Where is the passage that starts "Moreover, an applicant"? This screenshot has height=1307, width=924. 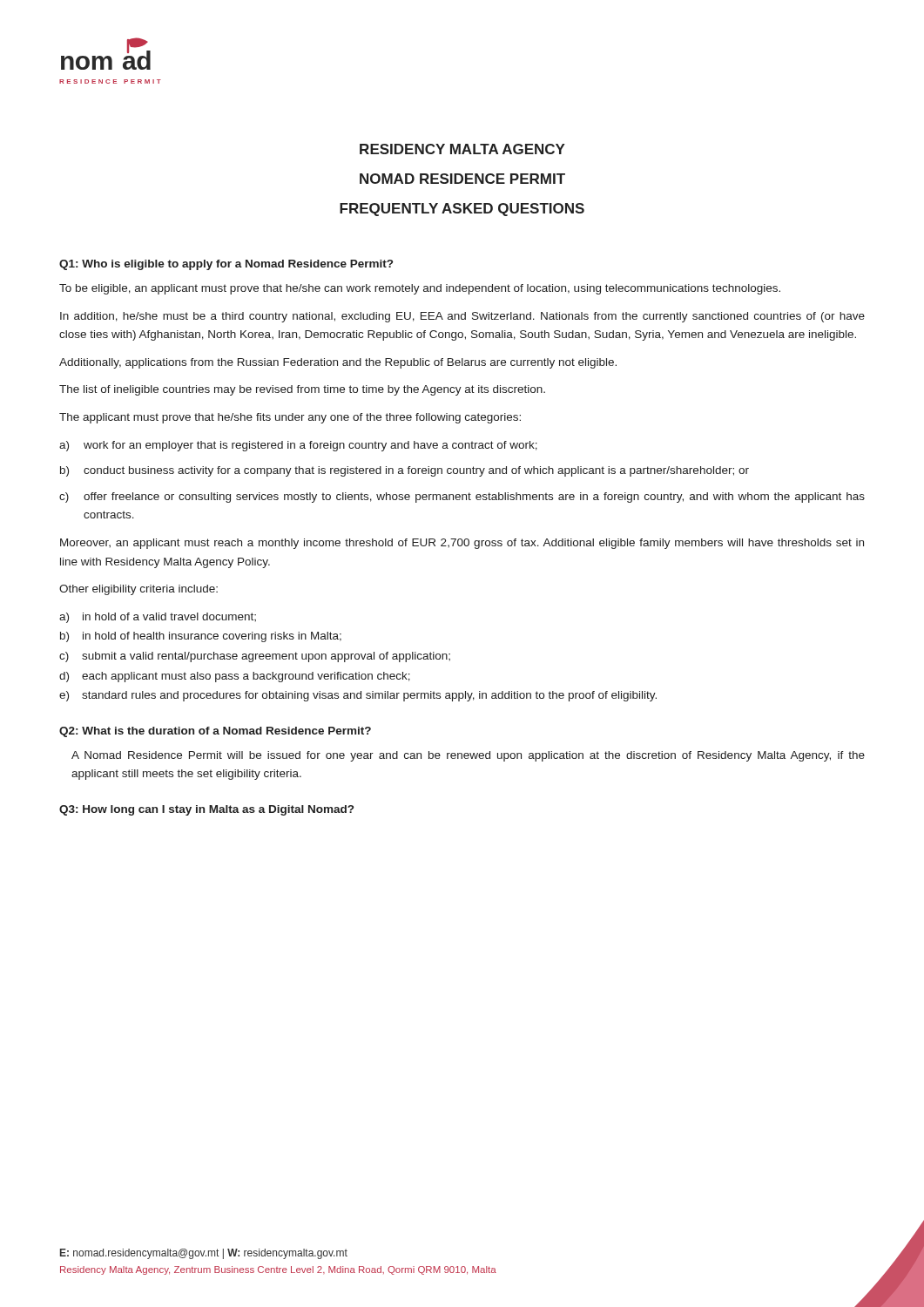click(462, 552)
